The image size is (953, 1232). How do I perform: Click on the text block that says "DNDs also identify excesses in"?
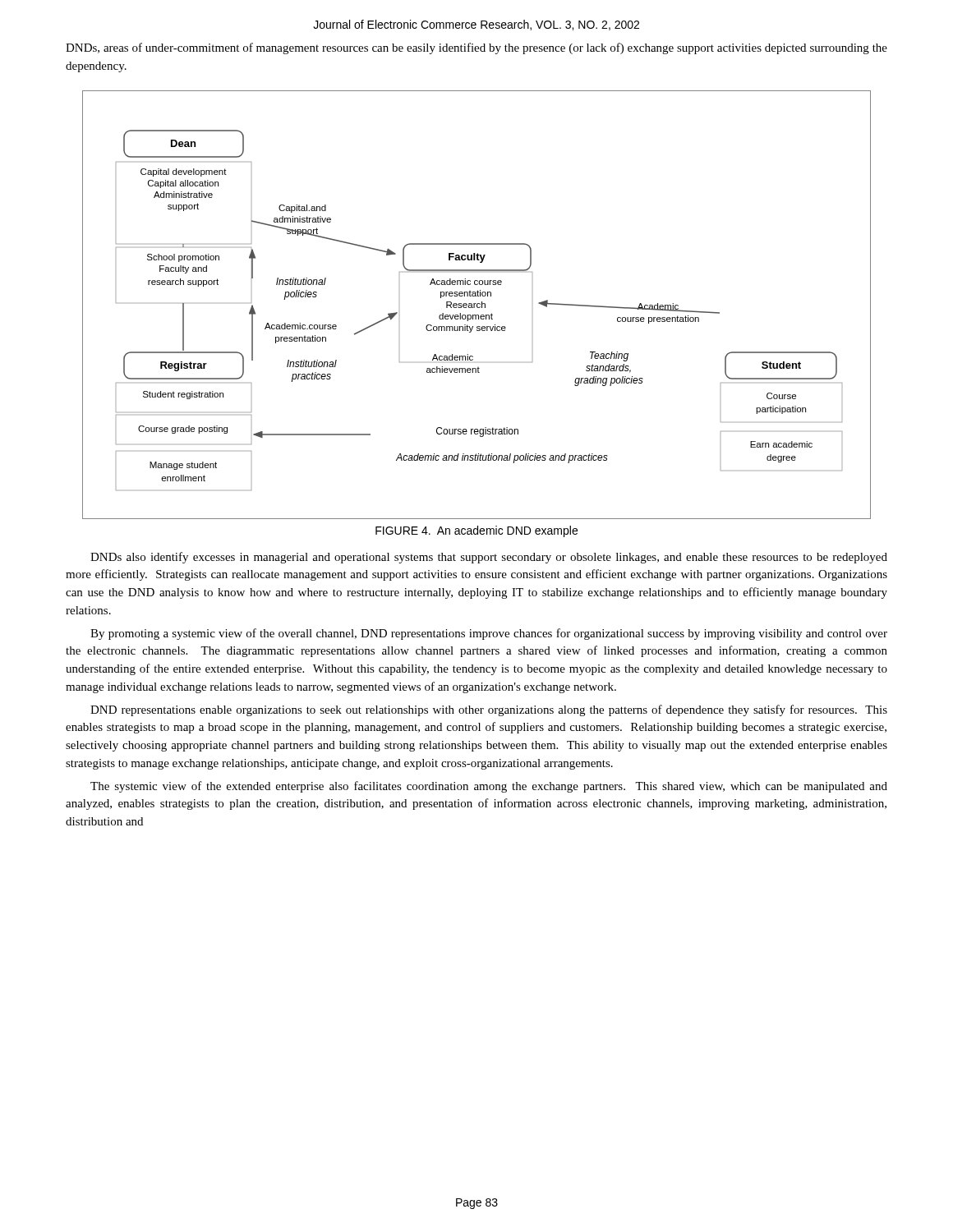[476, 583]
